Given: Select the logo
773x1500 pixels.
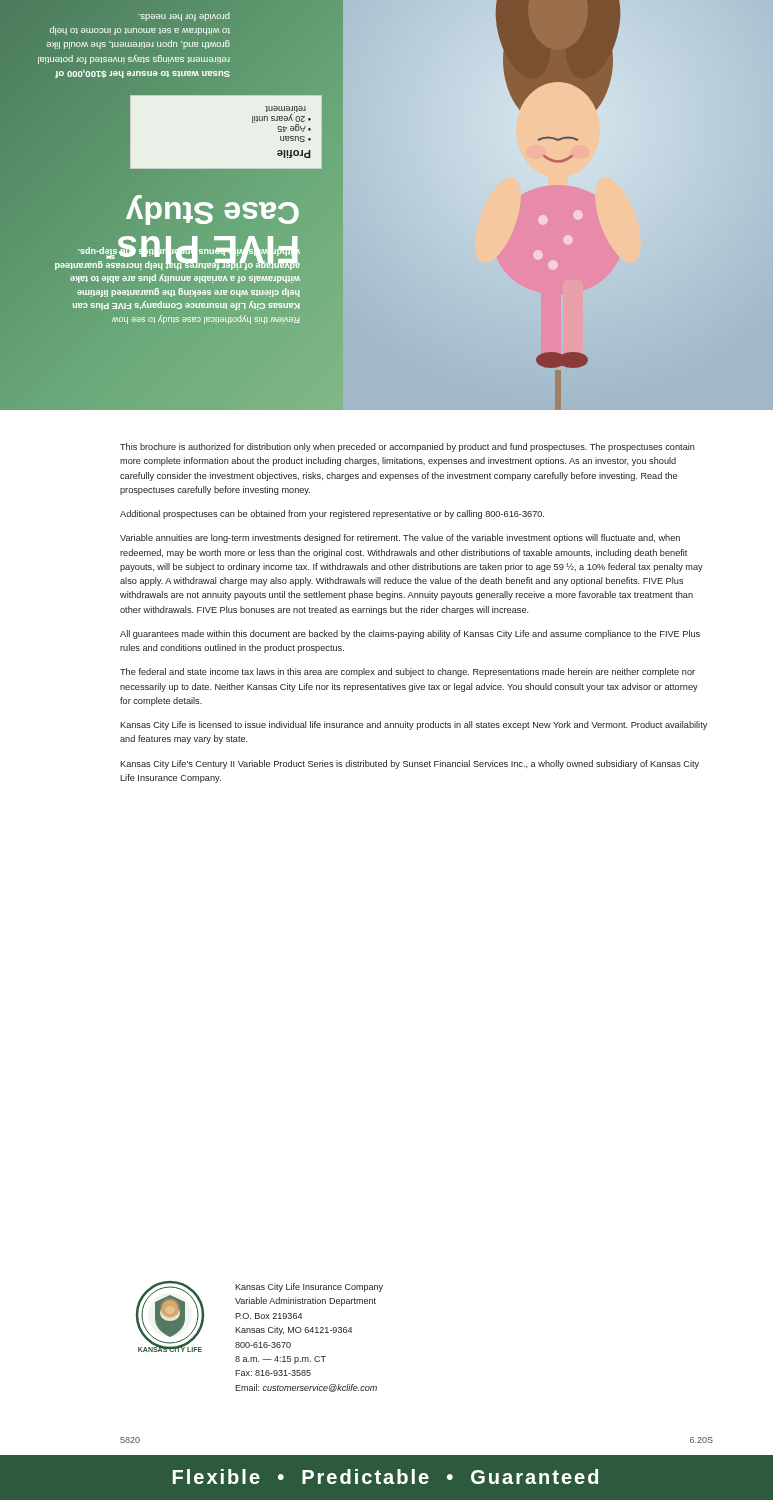Looking at the screenshot, I should [170, 1322].
